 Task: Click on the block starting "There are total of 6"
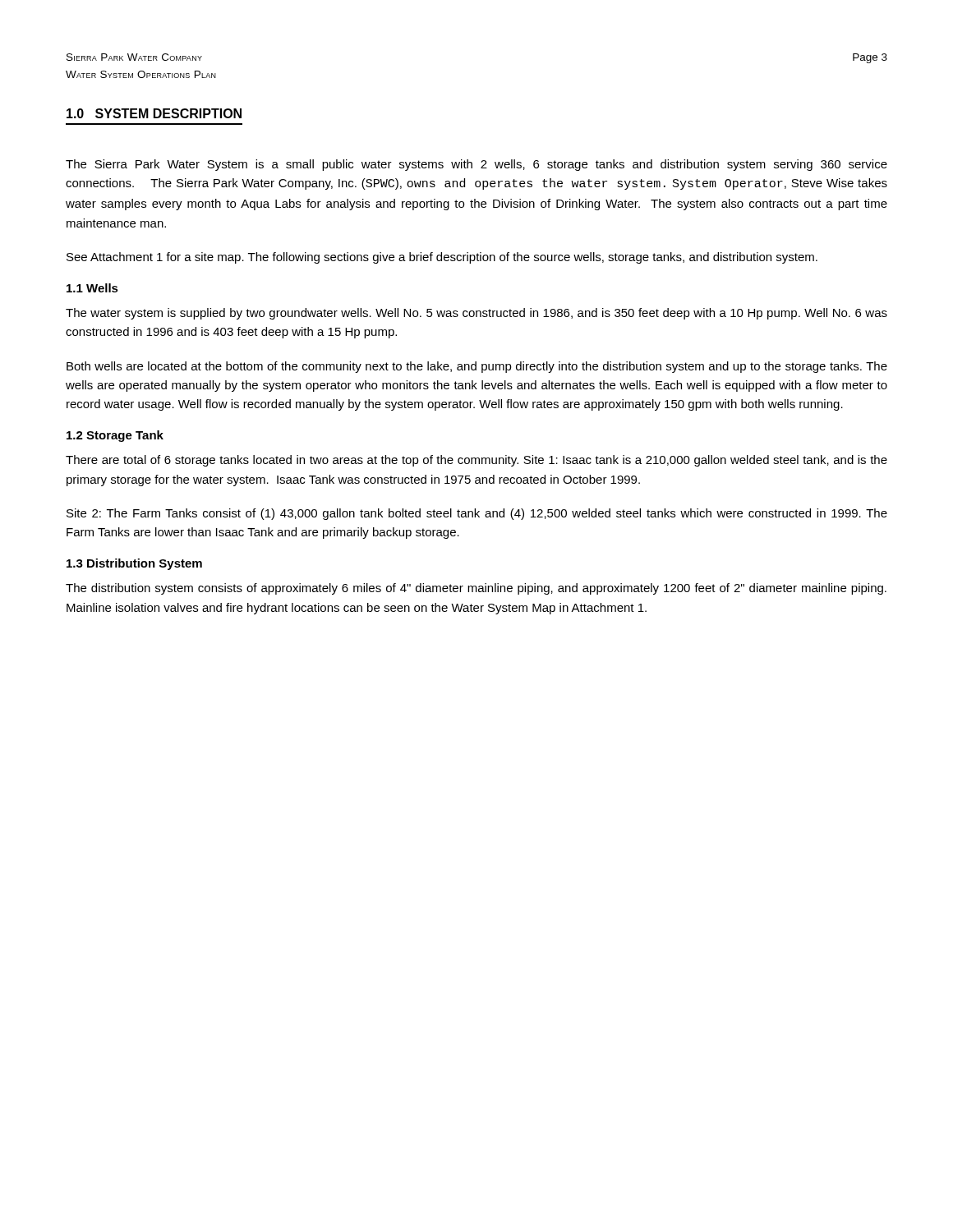pyautogui.click(x=476, y=469)
